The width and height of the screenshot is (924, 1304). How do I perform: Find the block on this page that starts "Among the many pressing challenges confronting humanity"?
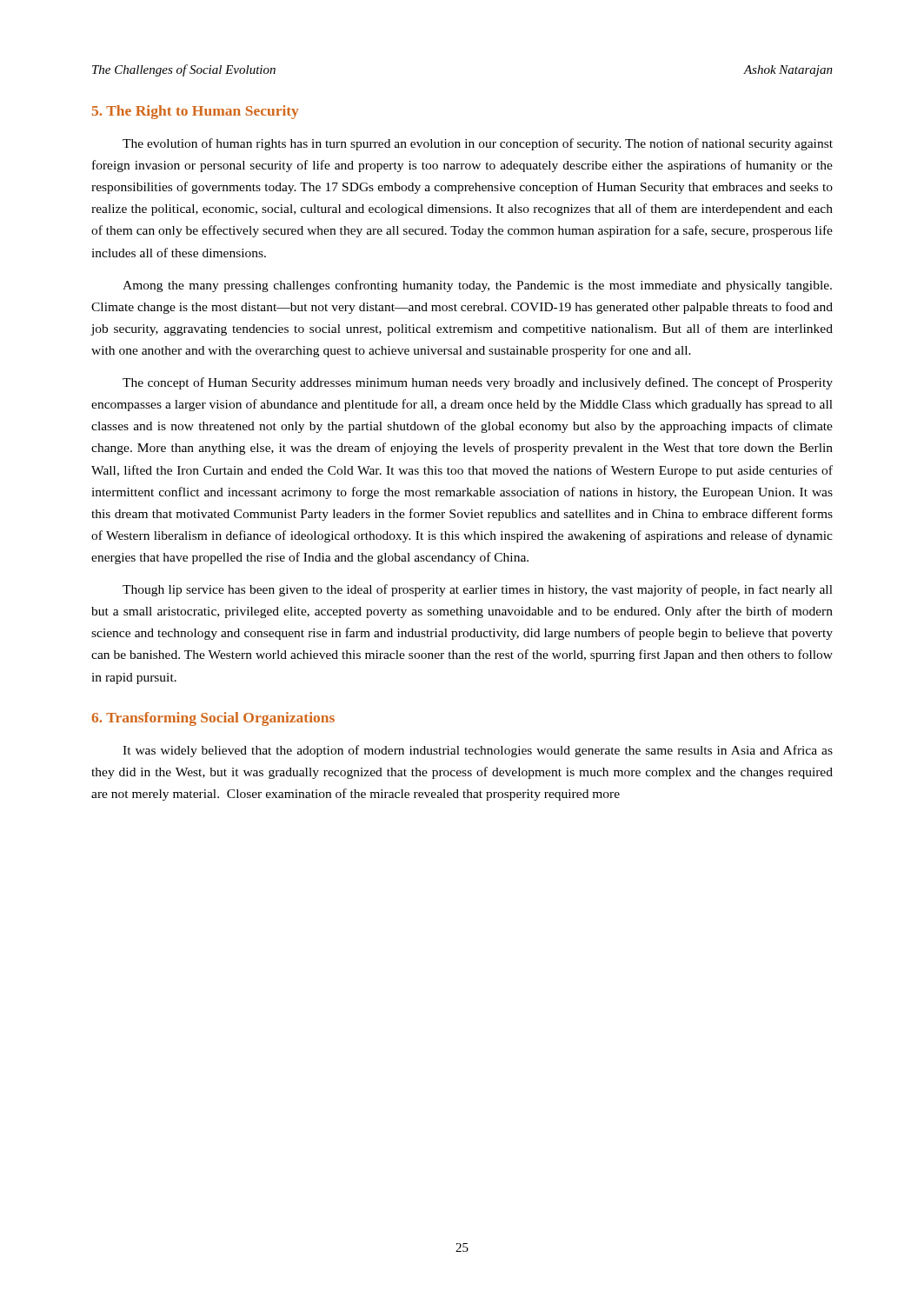462,317
